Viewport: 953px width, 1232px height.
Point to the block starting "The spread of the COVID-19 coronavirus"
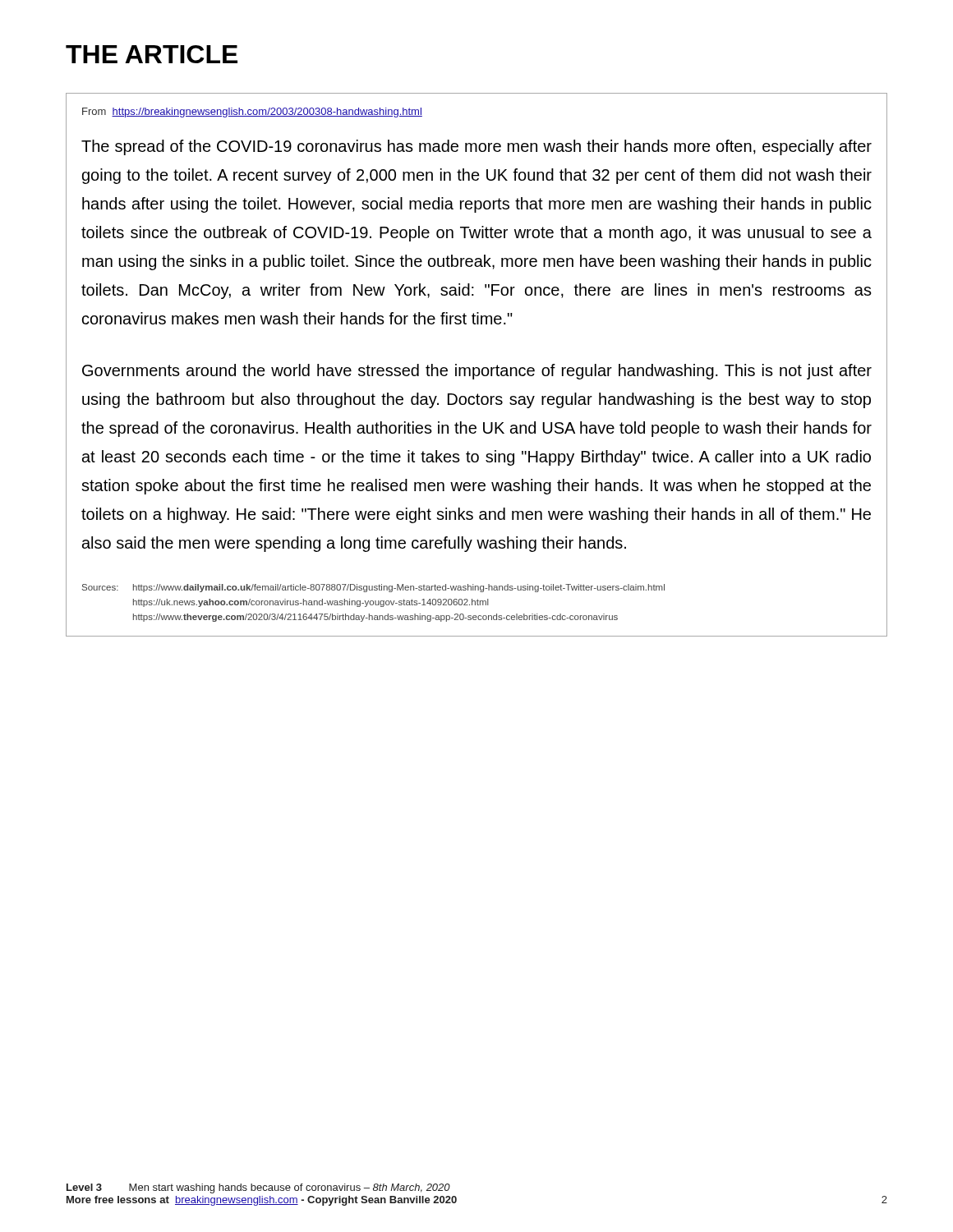coord(476,232)
